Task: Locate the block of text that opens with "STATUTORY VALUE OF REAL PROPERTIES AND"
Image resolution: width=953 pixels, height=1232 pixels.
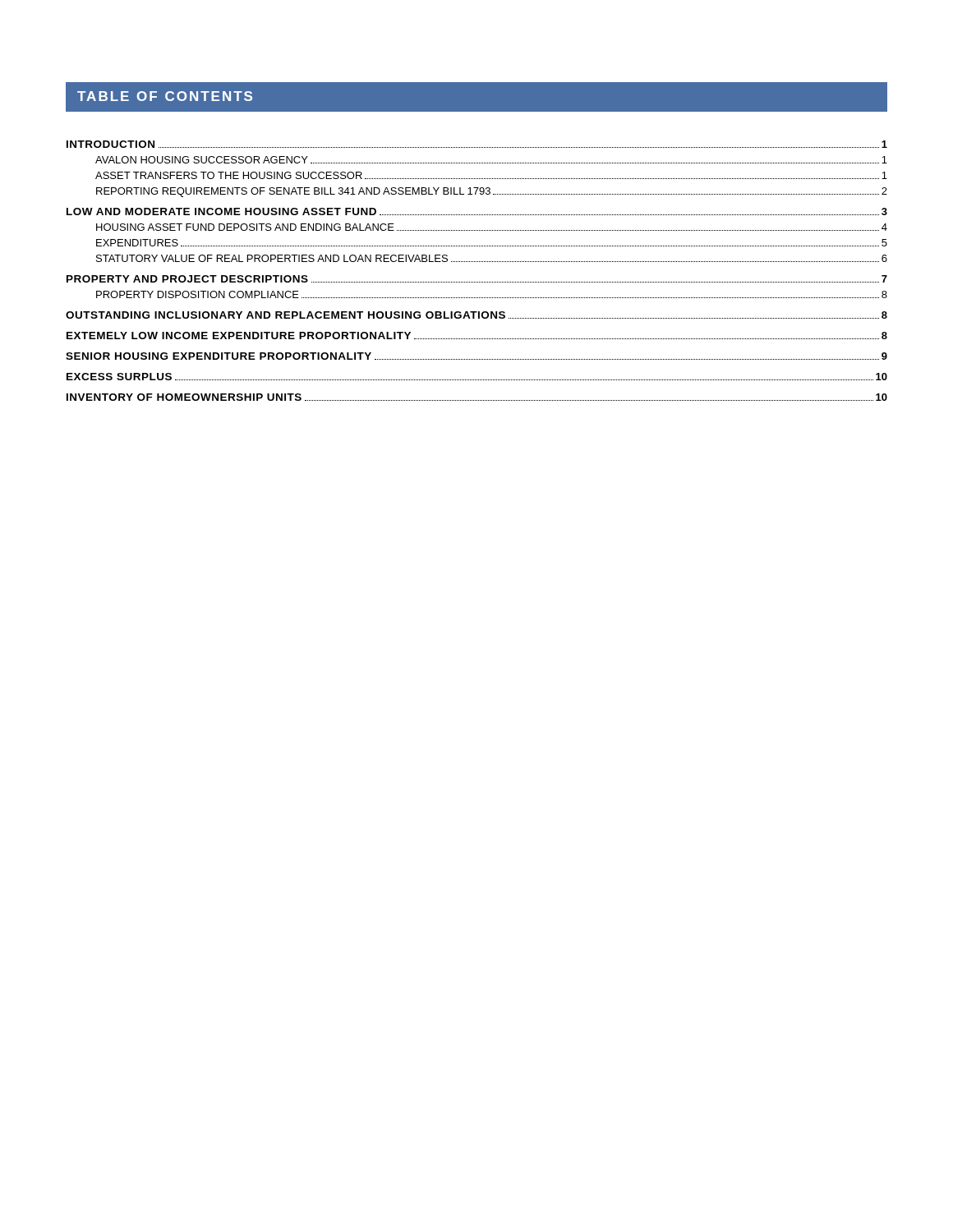Action: pos(476,258)
